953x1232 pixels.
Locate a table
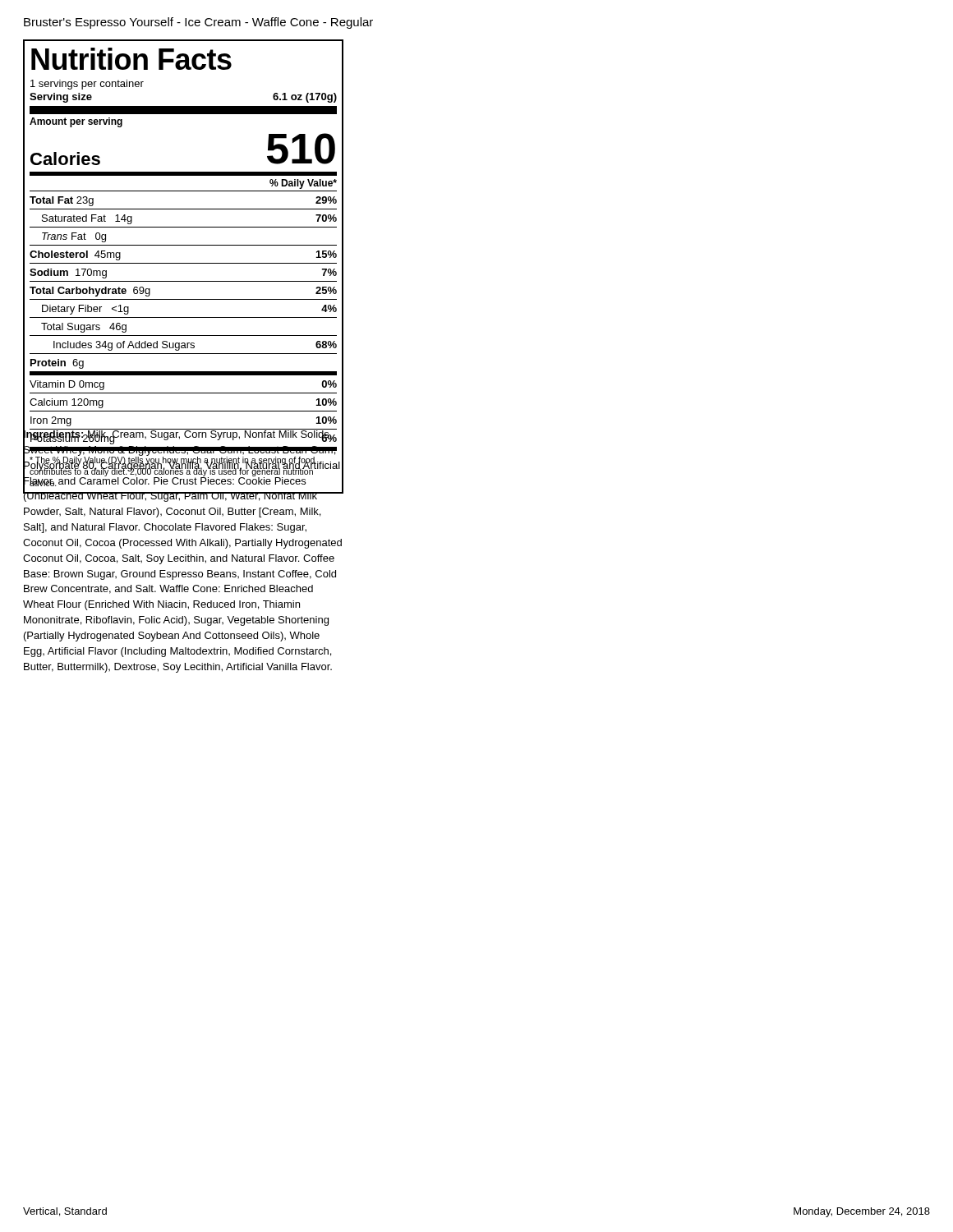[183, 267]
